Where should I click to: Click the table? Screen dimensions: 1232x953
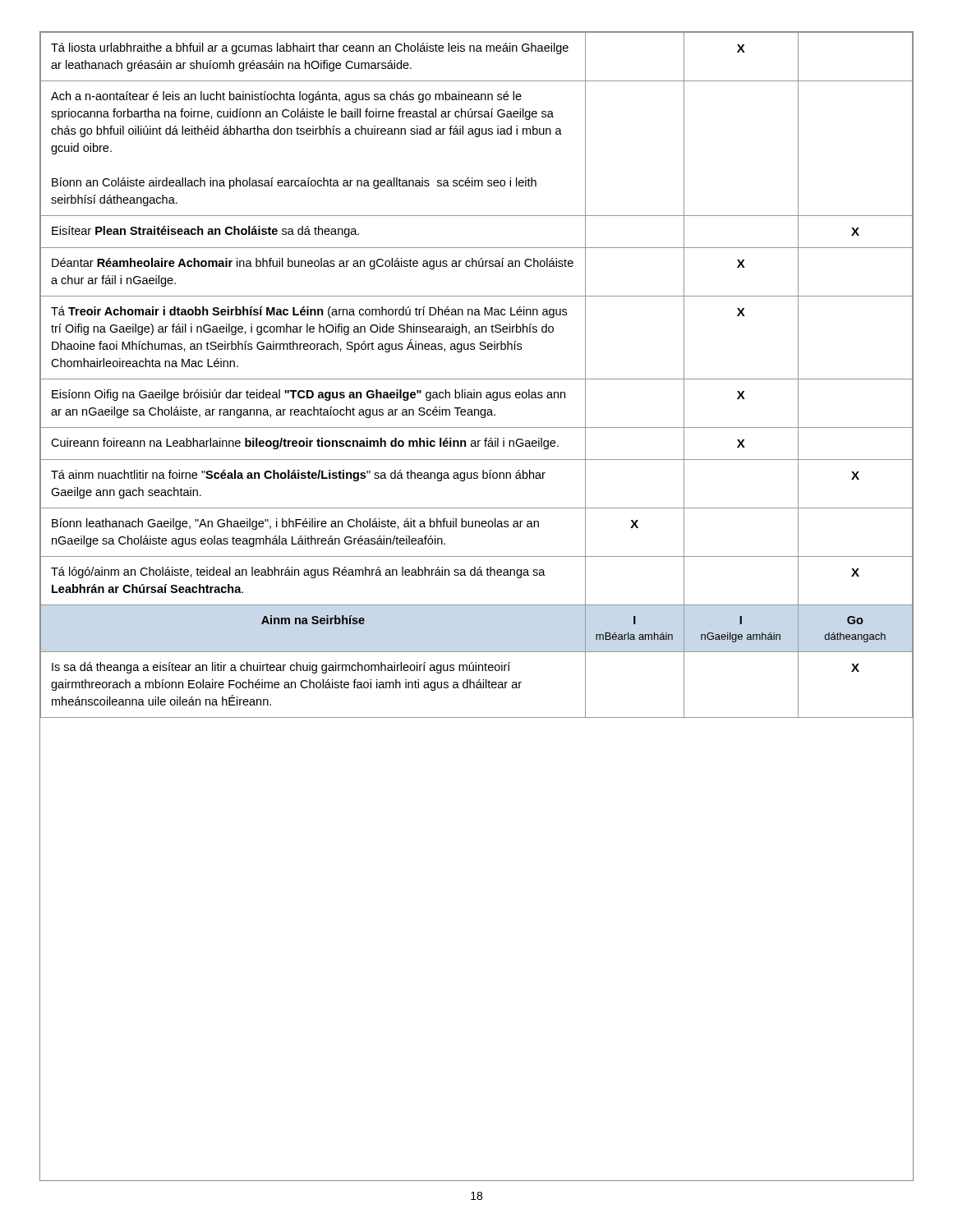[476, 375]
